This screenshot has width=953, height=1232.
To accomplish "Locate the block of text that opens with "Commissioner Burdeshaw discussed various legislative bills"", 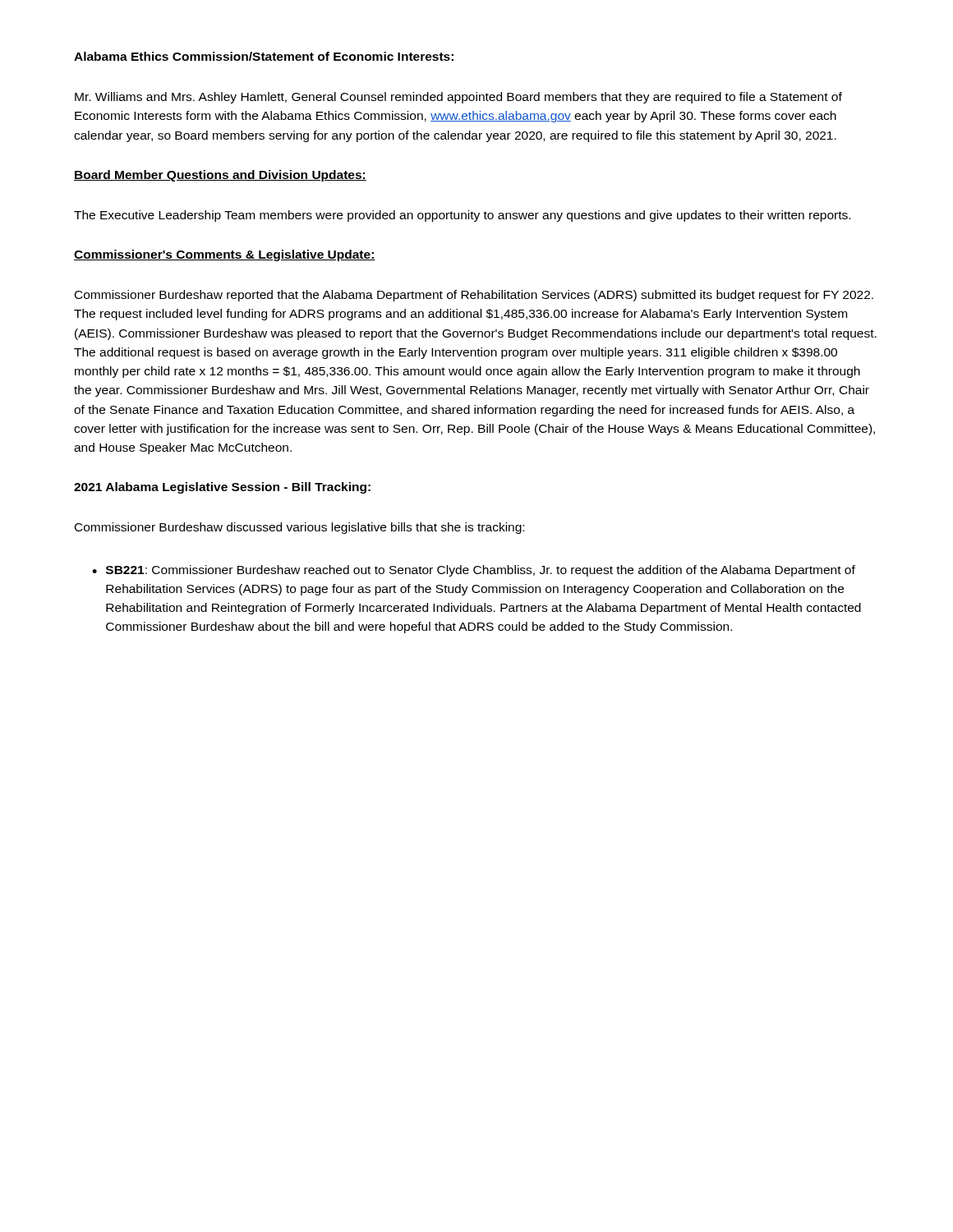I will [476, 527].
